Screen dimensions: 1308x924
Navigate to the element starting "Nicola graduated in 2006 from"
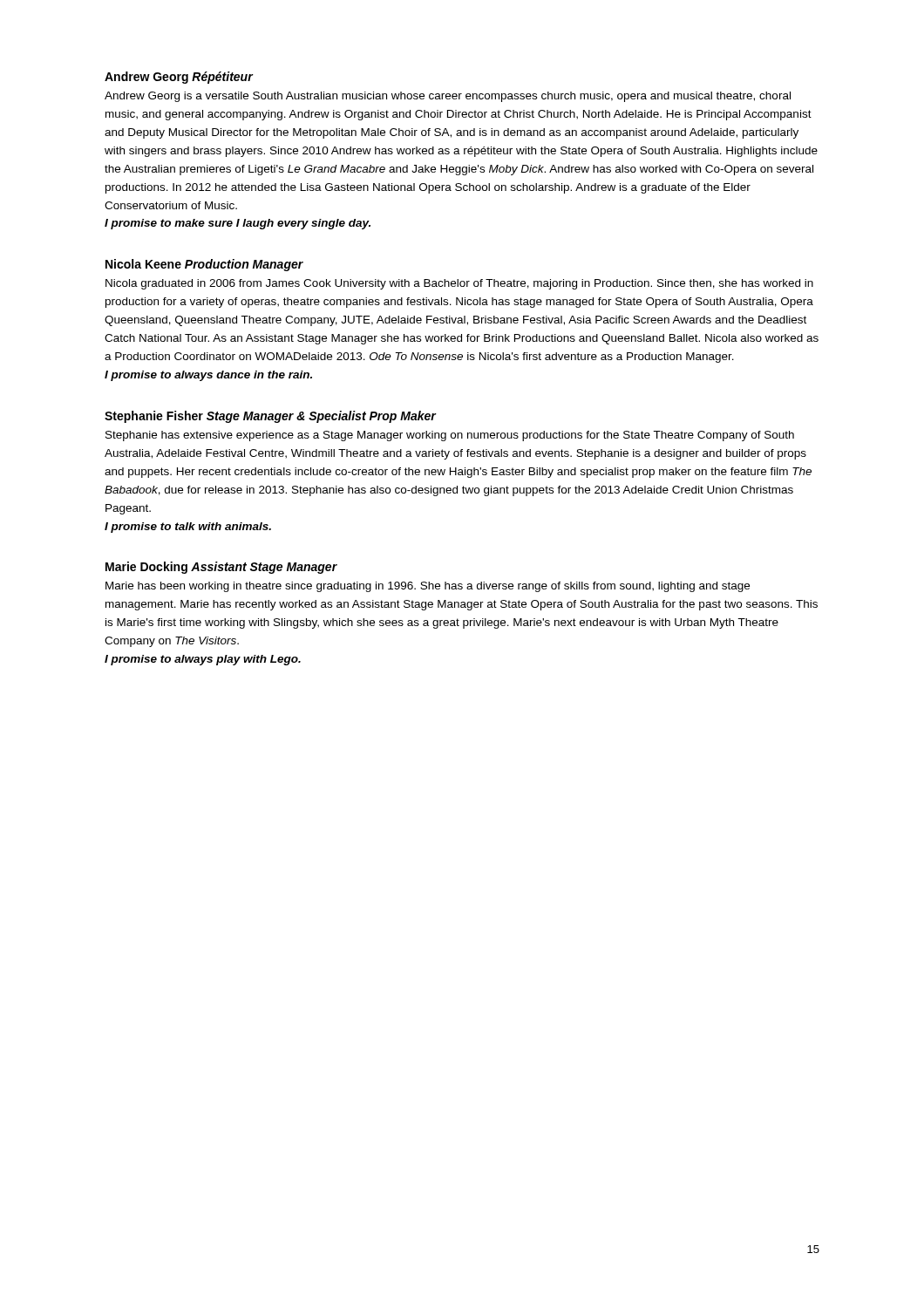pos(462,329)
